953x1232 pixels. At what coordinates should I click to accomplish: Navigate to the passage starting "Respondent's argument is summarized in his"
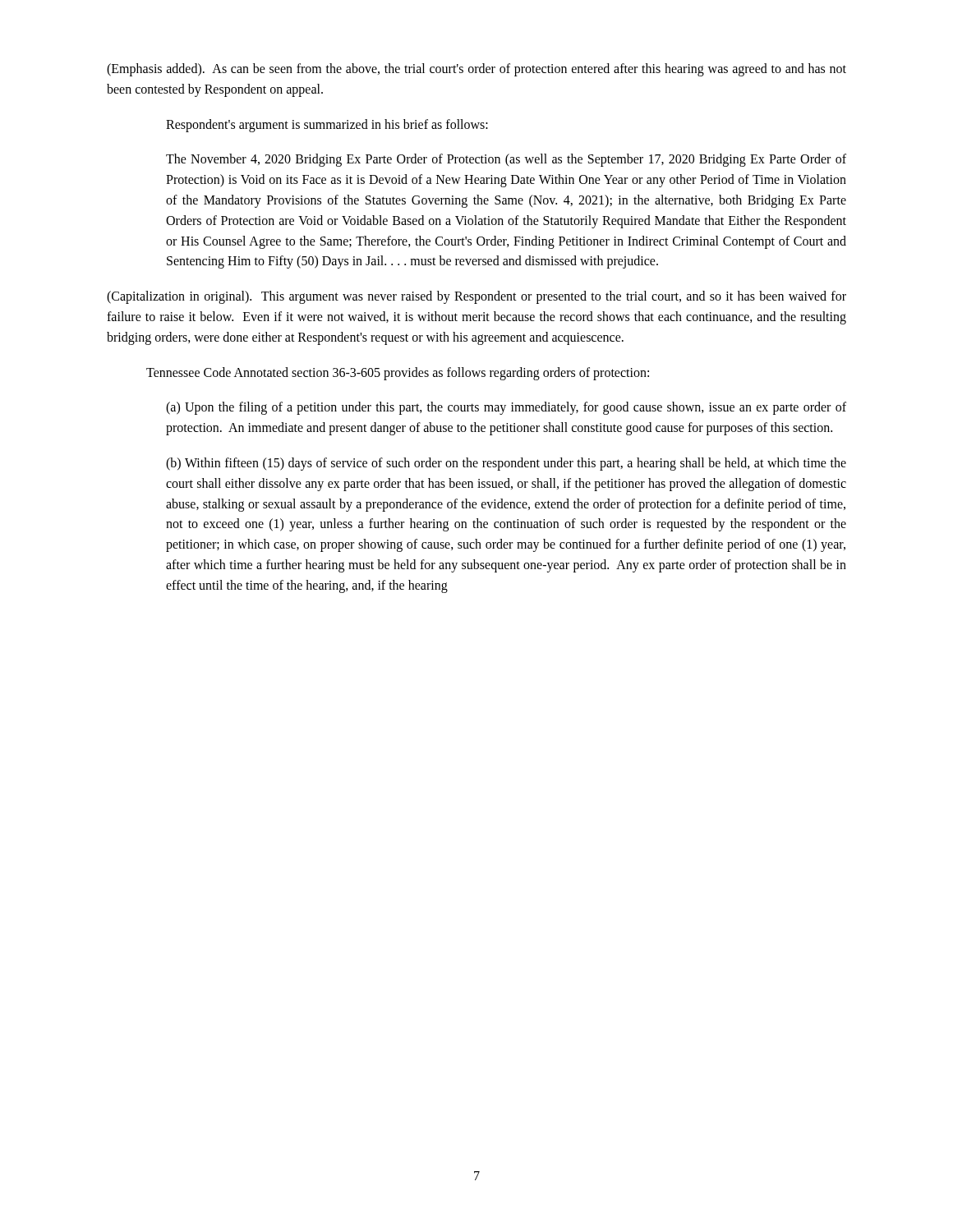[327, 124]
